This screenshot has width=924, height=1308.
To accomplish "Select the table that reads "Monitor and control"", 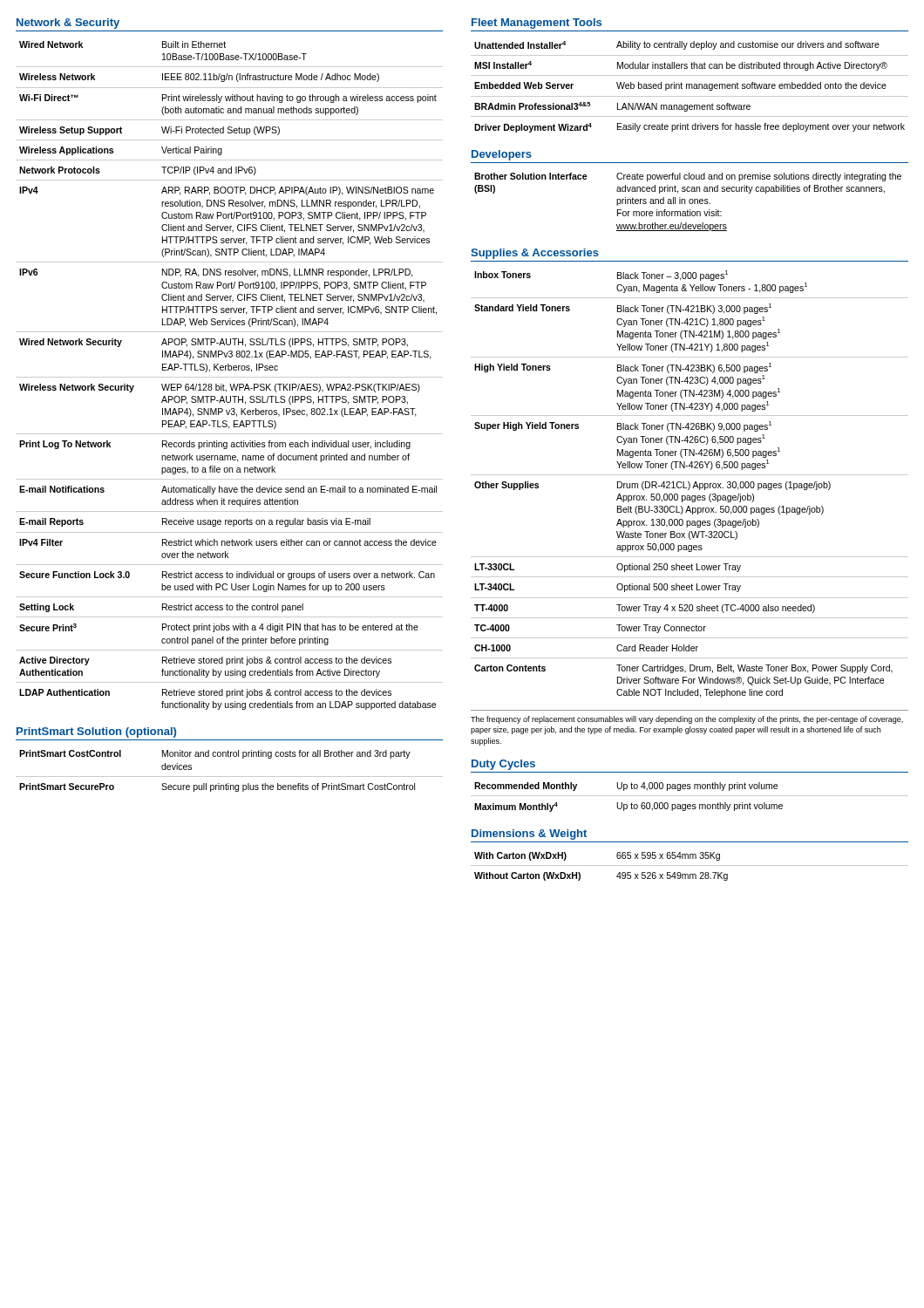I will (x=229, y=770).
